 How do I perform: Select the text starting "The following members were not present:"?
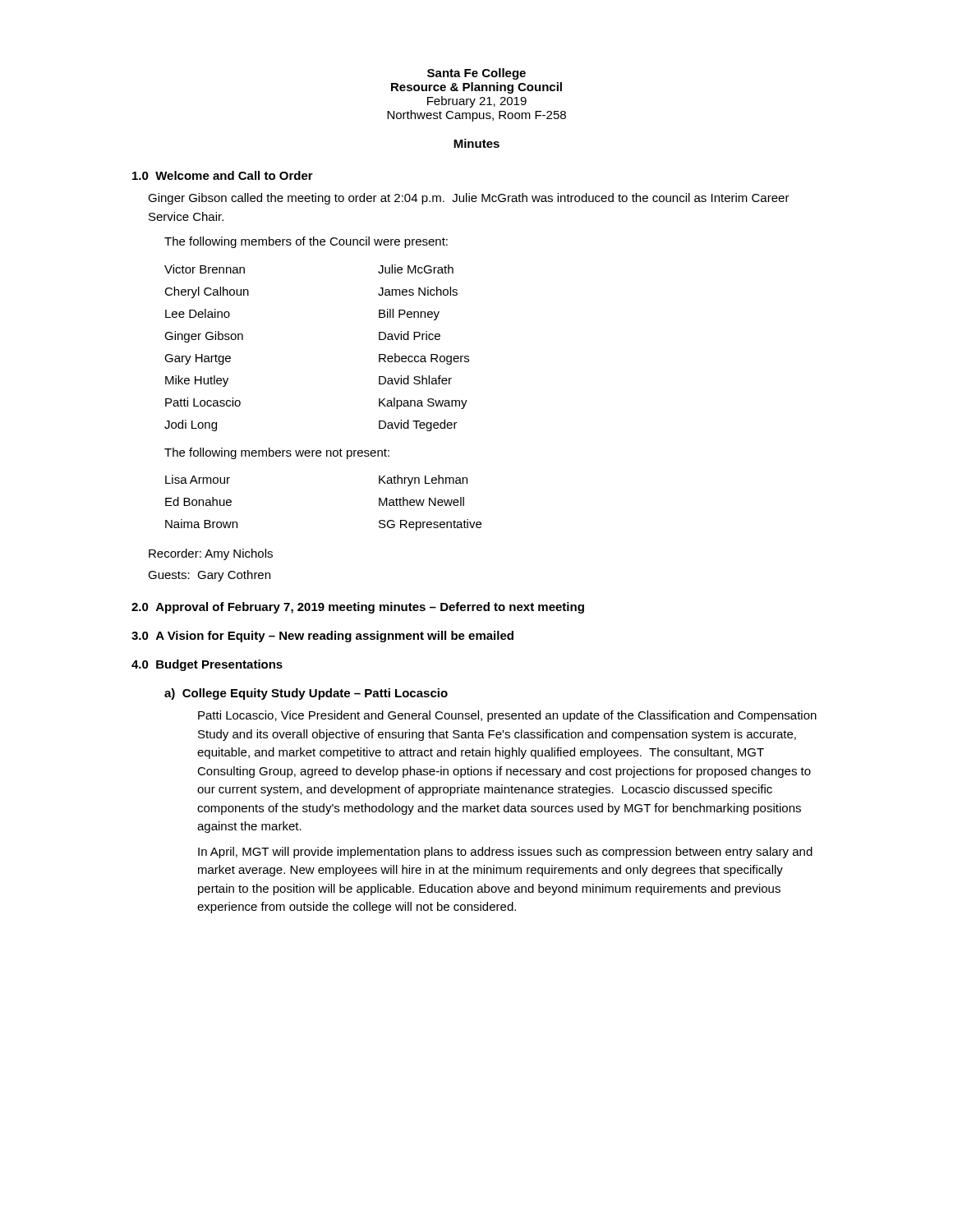(277, 452)
